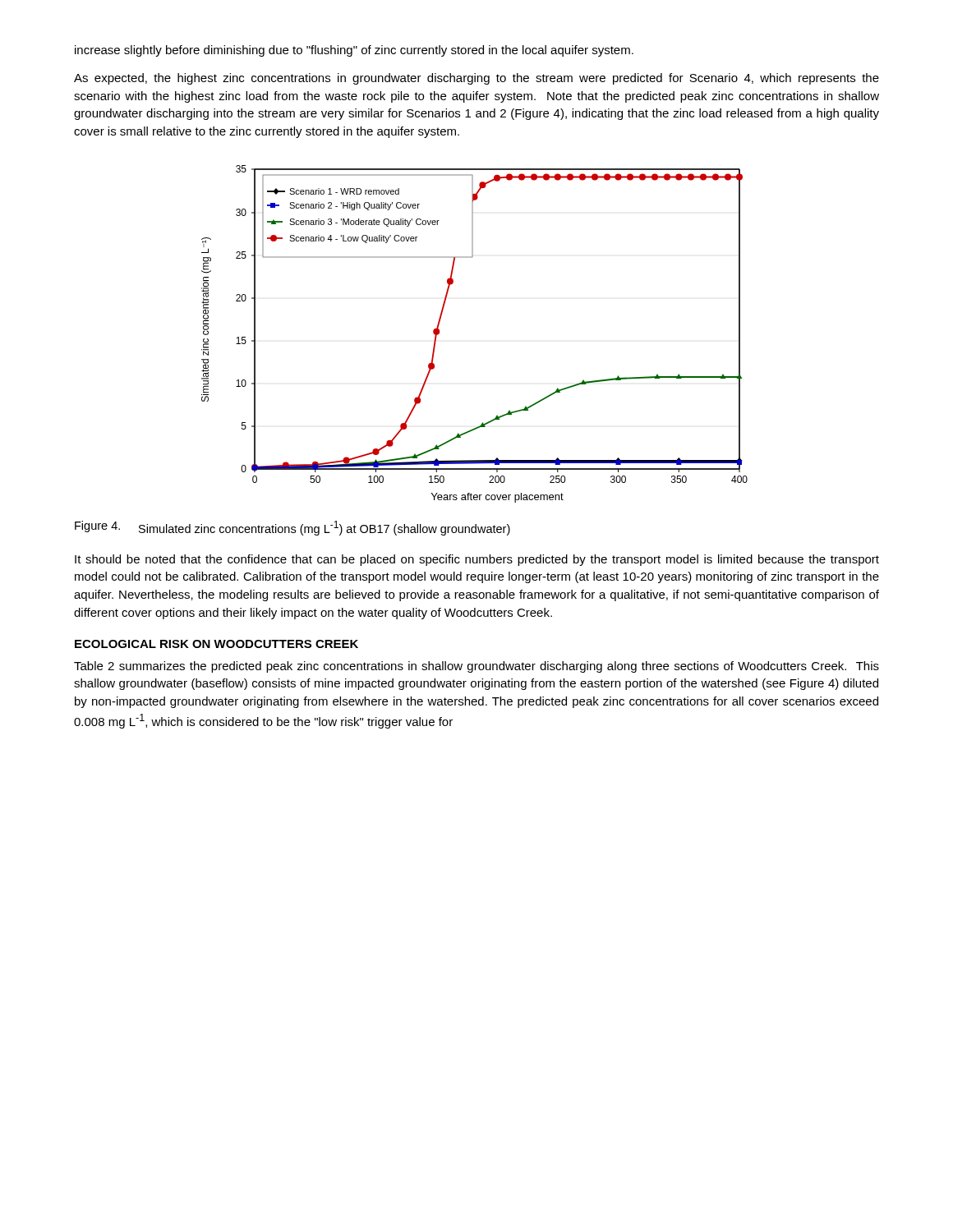Navigate to the passage starting "Figure 4. Simulated zinc"
The height and width of the screenshot is (1232, 953).
476,527
